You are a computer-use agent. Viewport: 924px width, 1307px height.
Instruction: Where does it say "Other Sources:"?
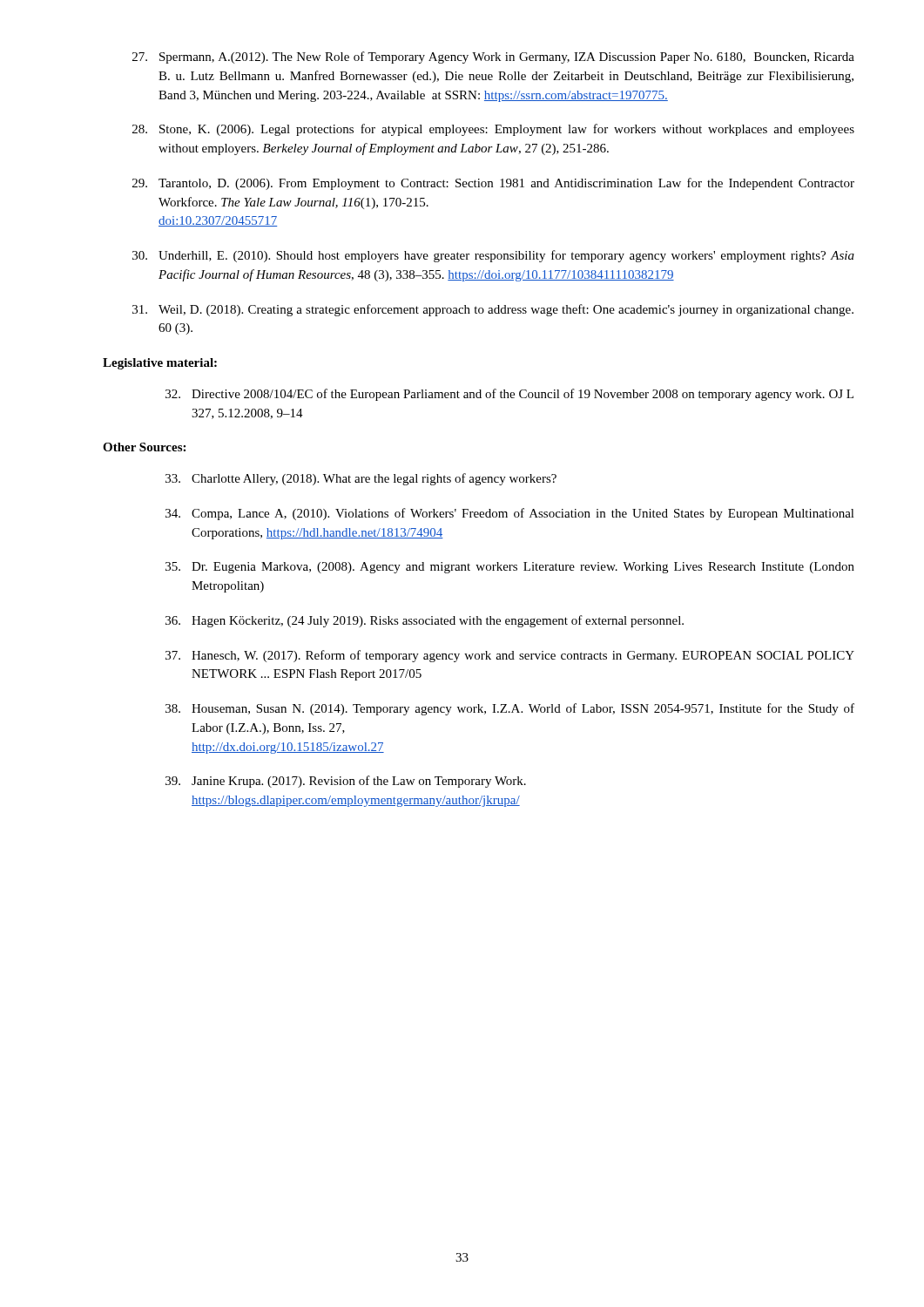point(145,447)
